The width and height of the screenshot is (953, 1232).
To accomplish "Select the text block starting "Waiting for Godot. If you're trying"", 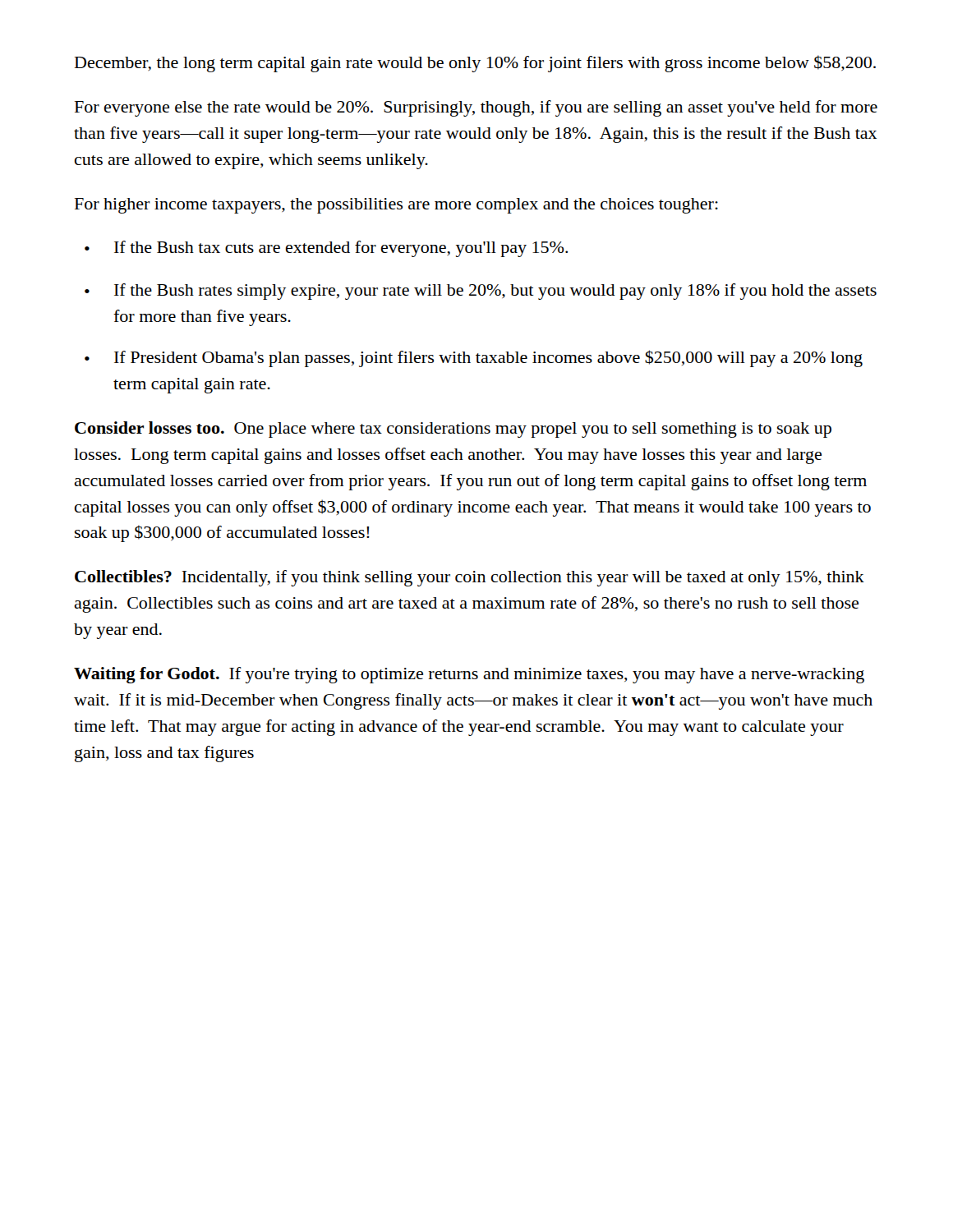I will click(473, 712).
